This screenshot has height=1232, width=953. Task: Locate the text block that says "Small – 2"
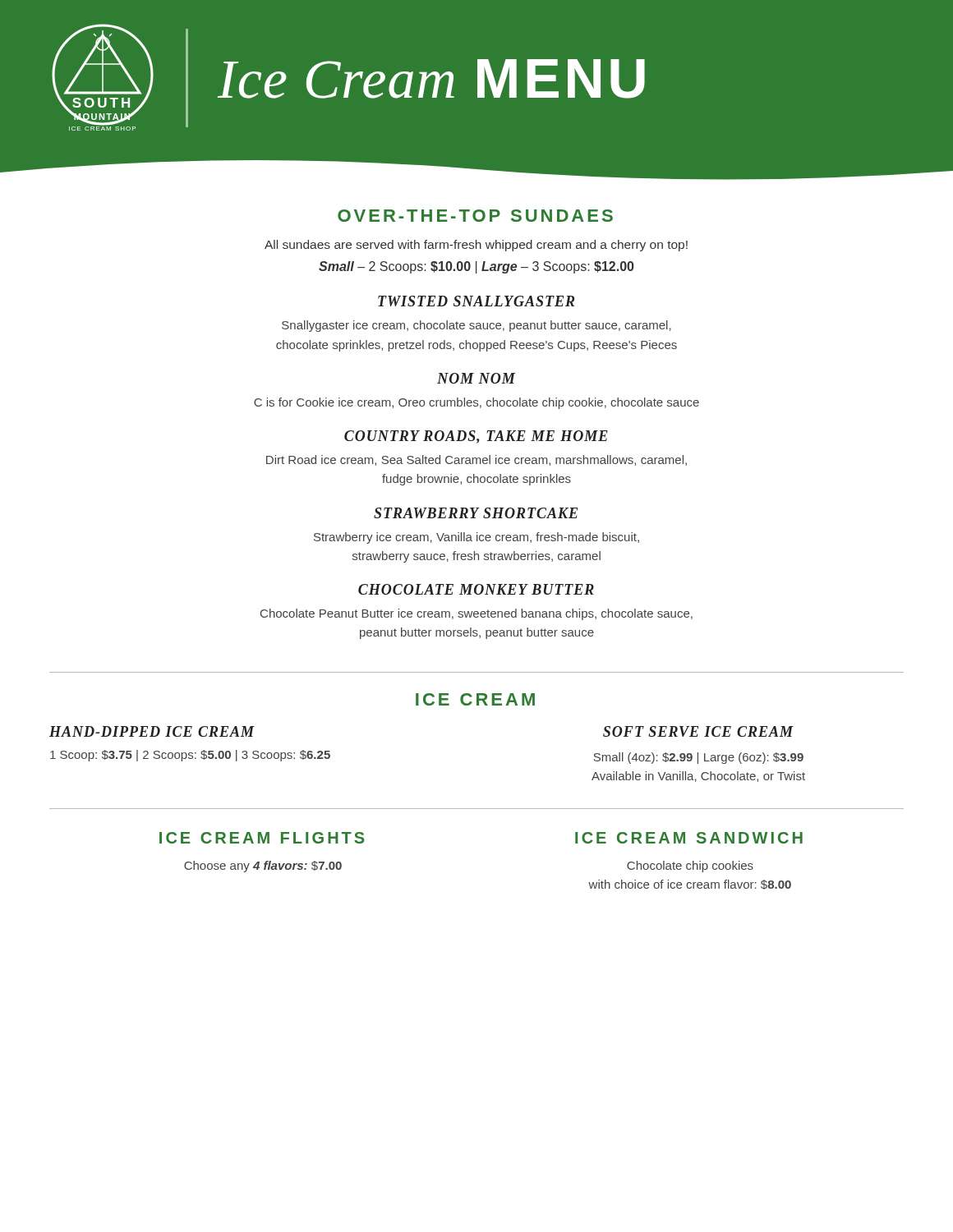tap(476, 267)
